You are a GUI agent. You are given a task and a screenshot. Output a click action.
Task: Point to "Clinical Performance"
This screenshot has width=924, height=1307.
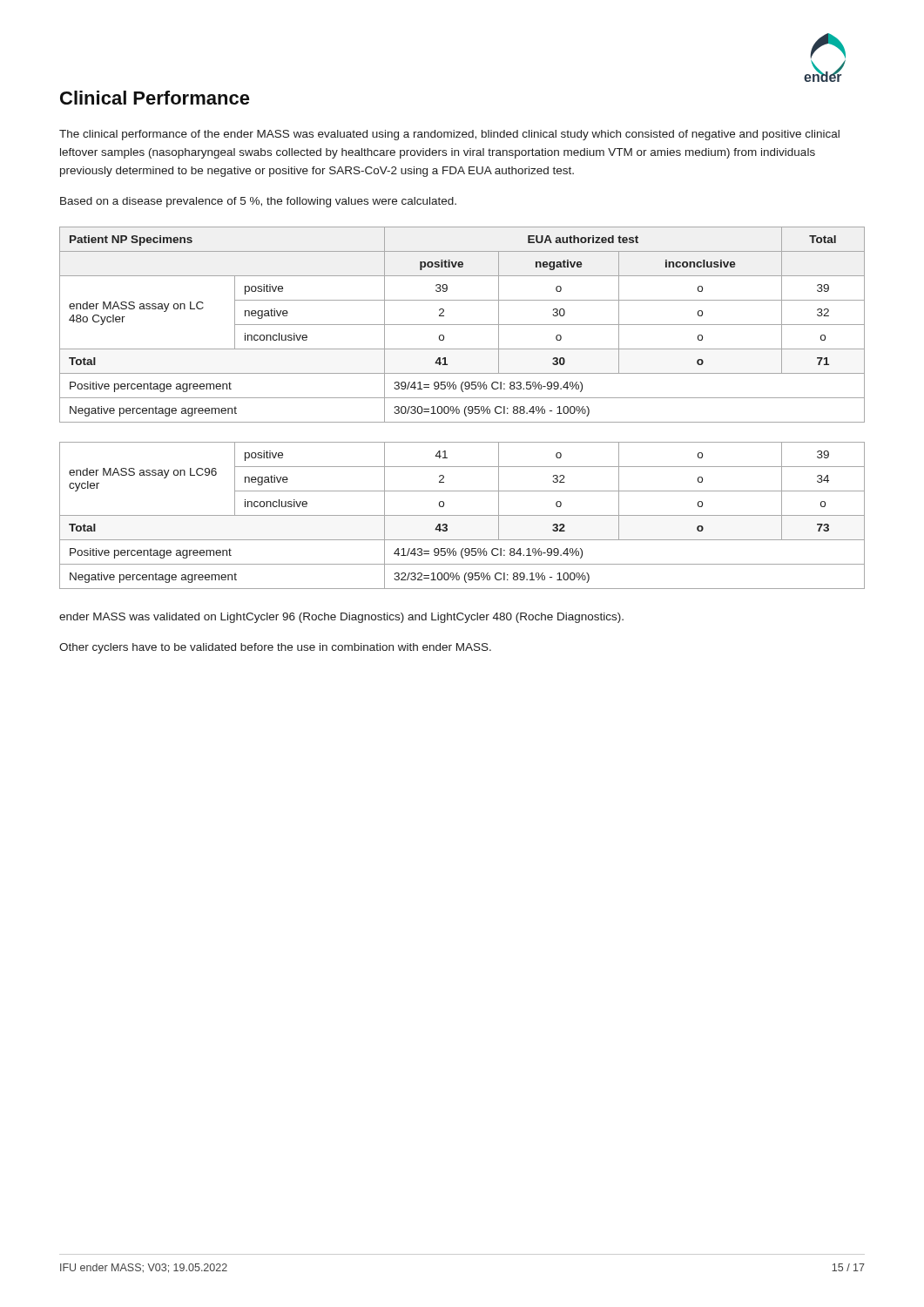(155, 98)
